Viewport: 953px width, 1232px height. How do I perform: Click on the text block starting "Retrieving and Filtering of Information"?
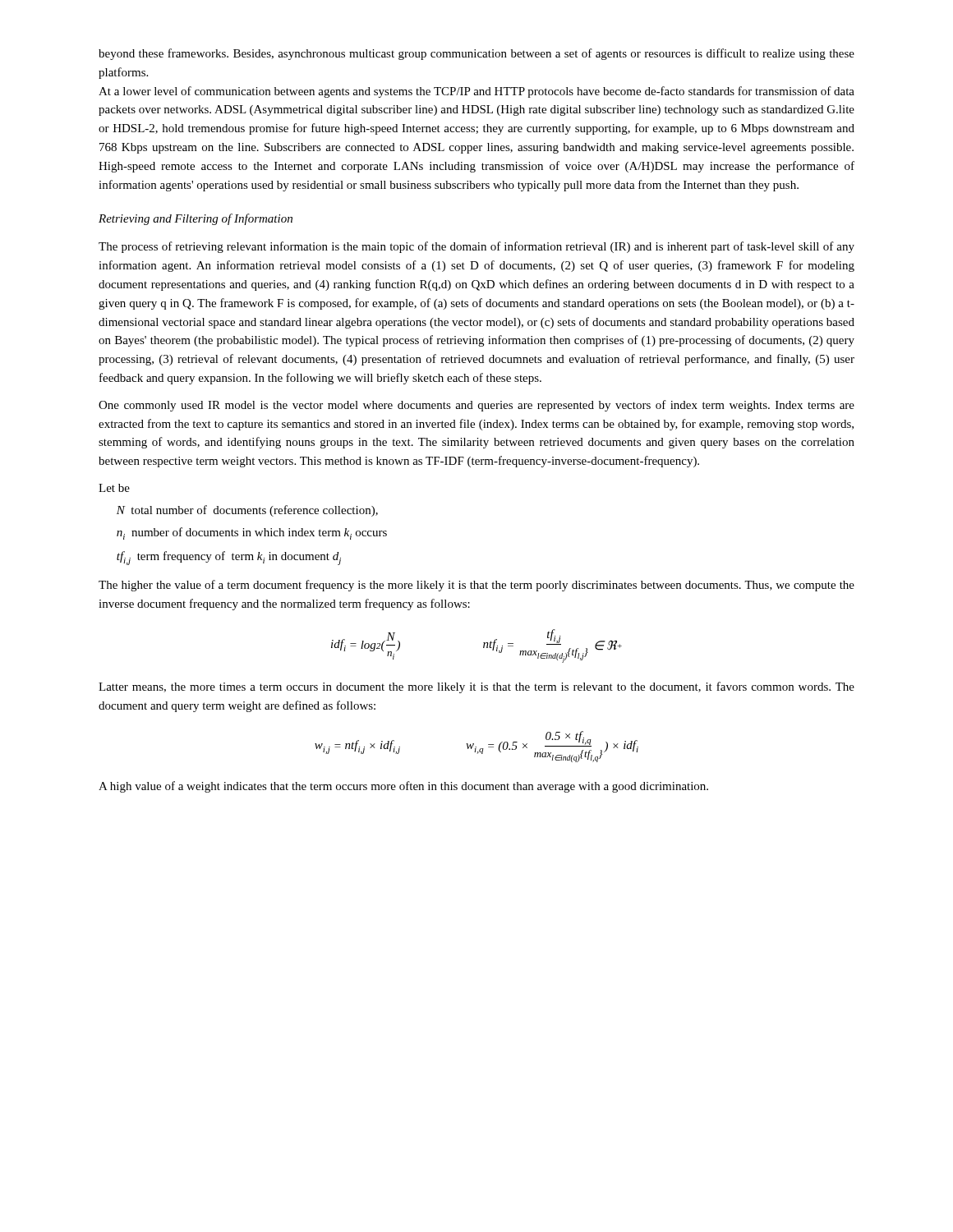point(196,219)
